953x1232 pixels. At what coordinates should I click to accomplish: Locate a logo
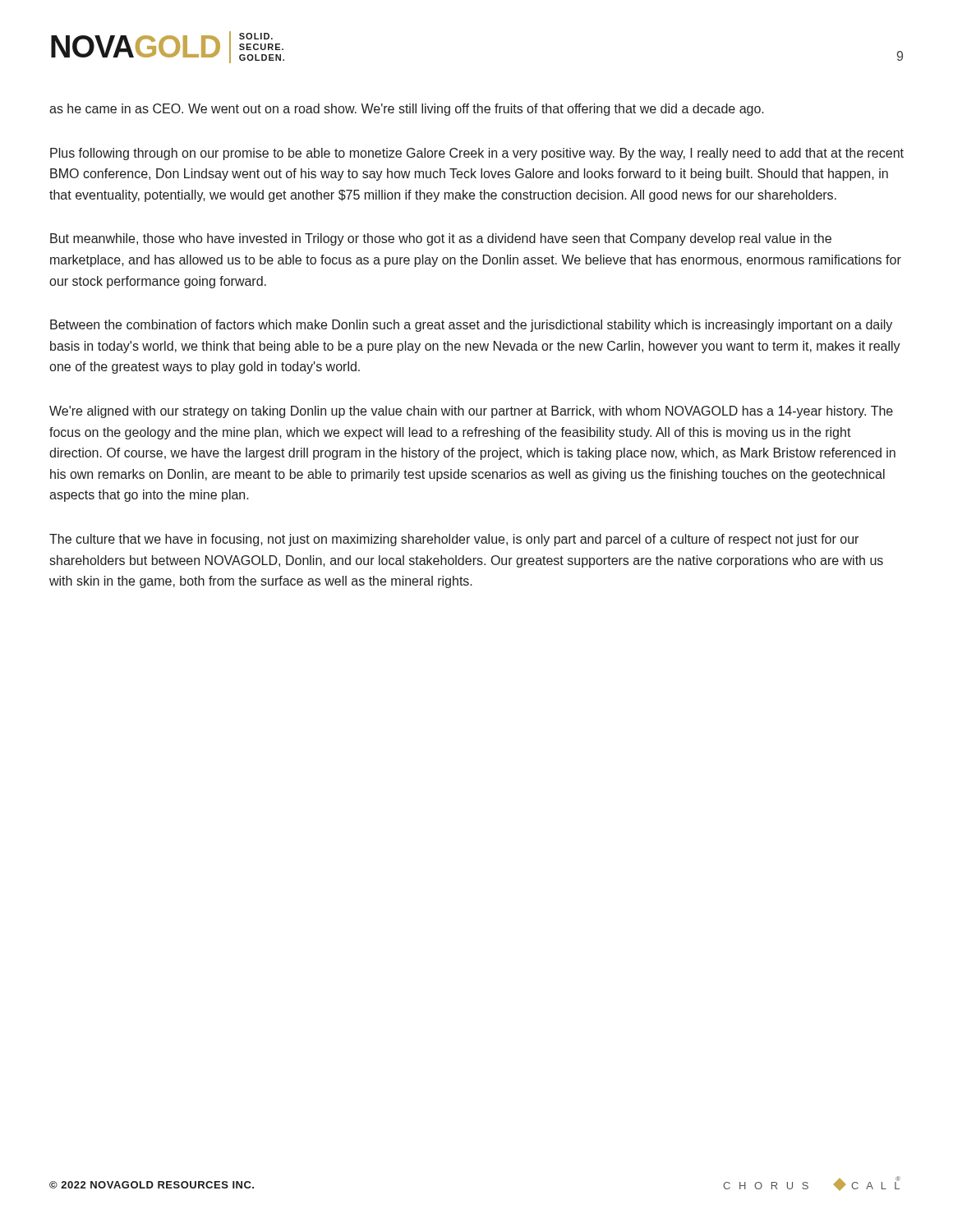tap(813, 1184)
